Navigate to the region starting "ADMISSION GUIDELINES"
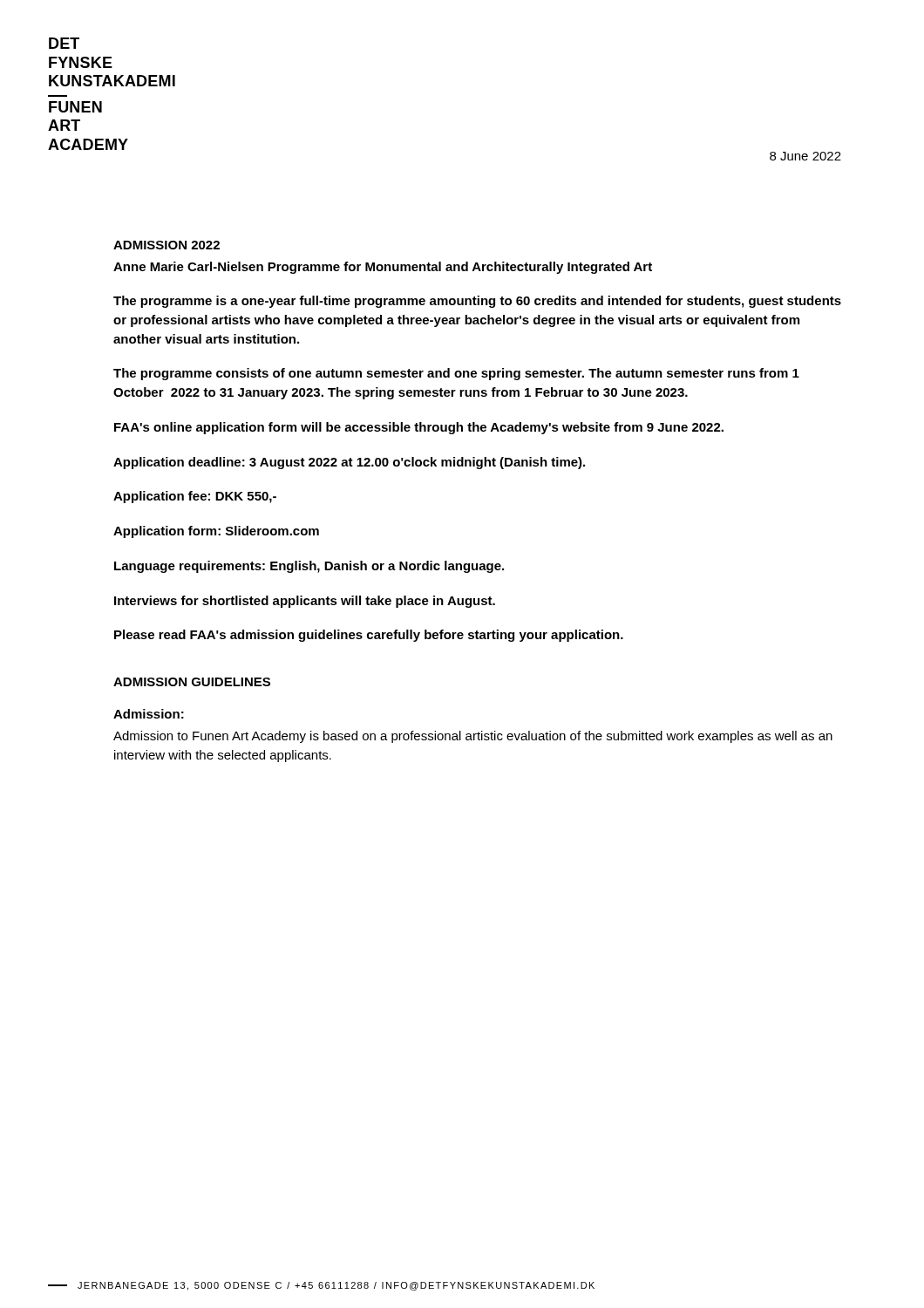This screenshot has height=1308, width=924. coord(192,681)
